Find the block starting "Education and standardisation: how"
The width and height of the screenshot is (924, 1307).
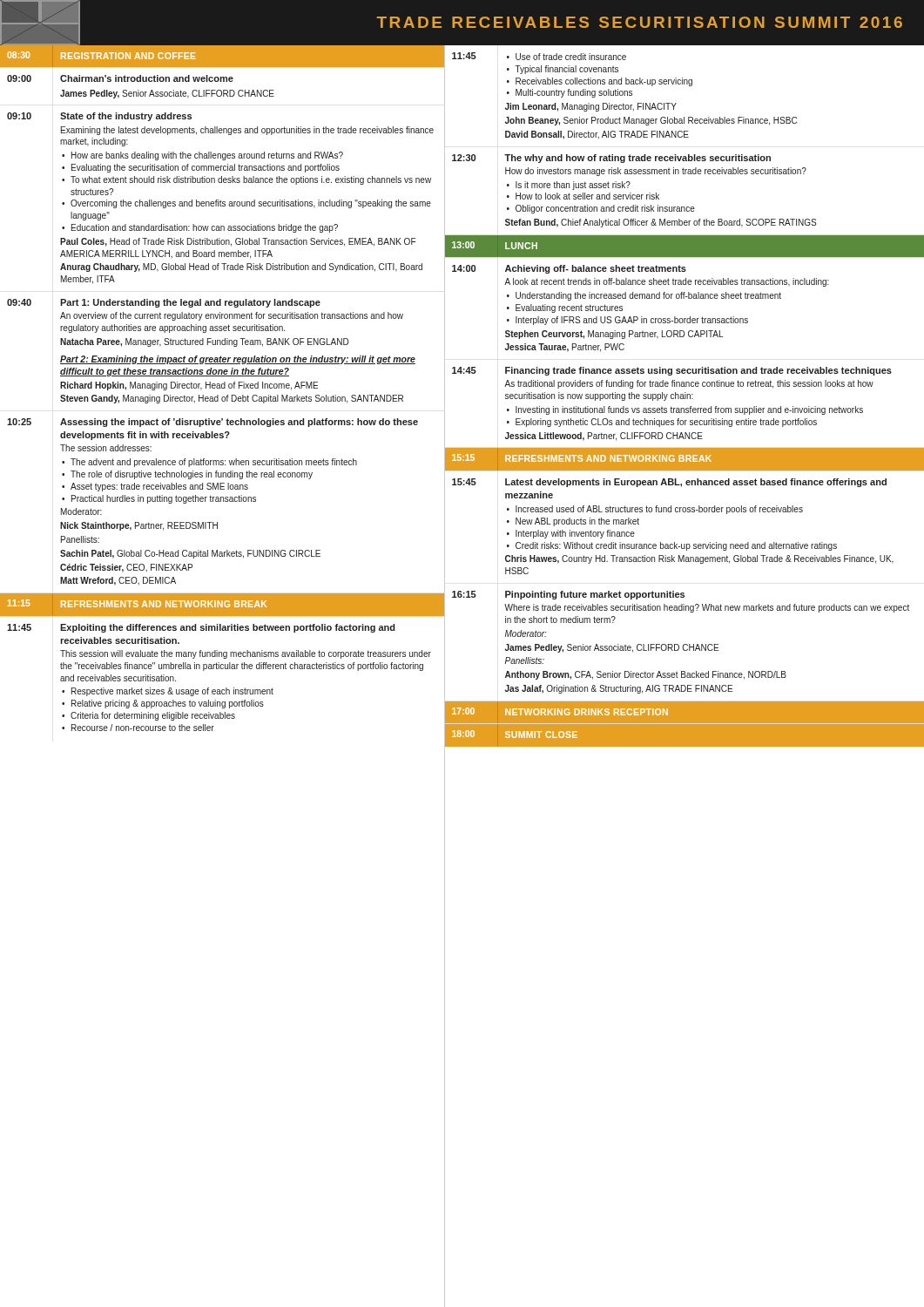click(x=204, y=228)
